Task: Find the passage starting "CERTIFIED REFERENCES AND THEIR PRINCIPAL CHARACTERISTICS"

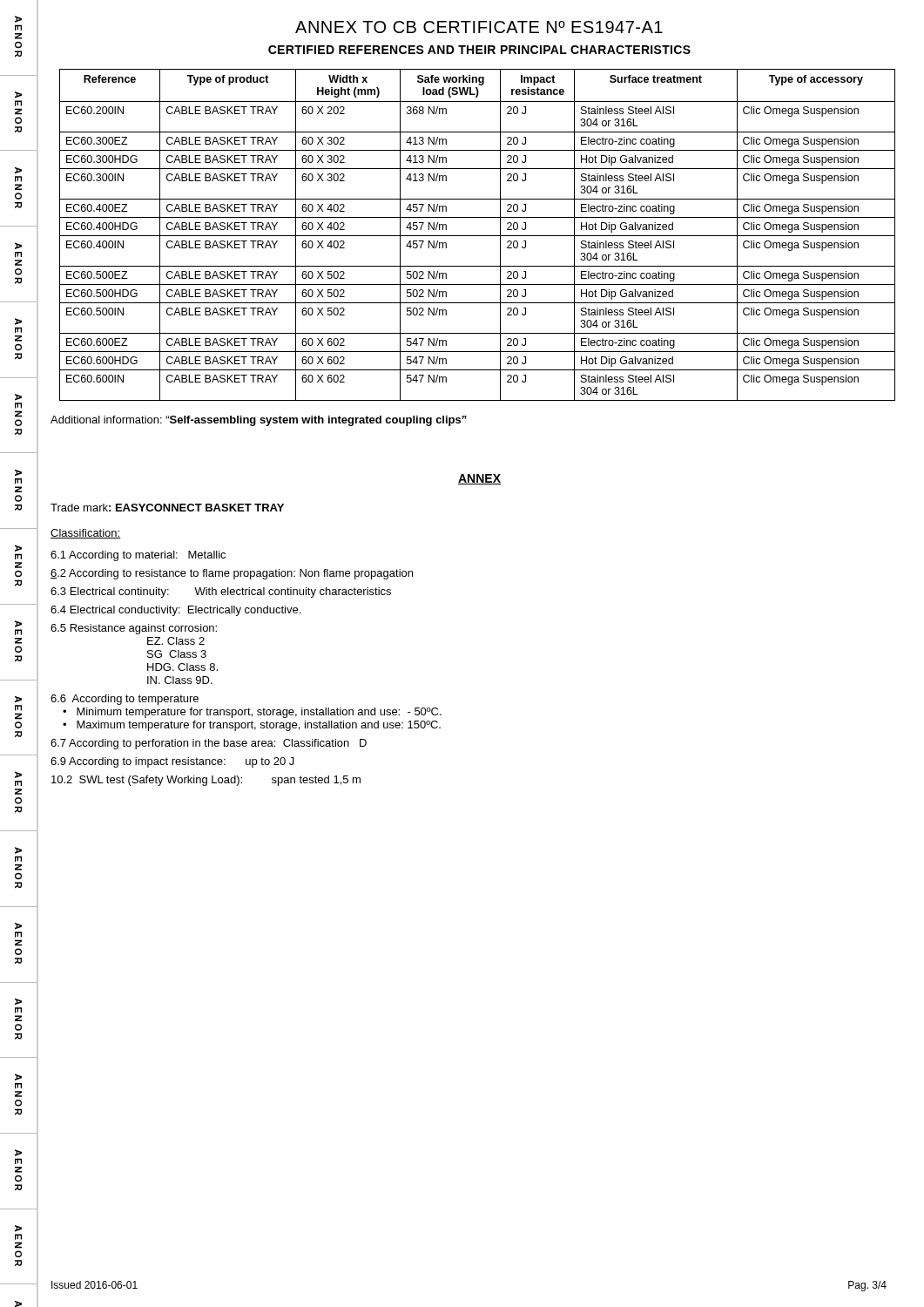Action: [479, 50]
